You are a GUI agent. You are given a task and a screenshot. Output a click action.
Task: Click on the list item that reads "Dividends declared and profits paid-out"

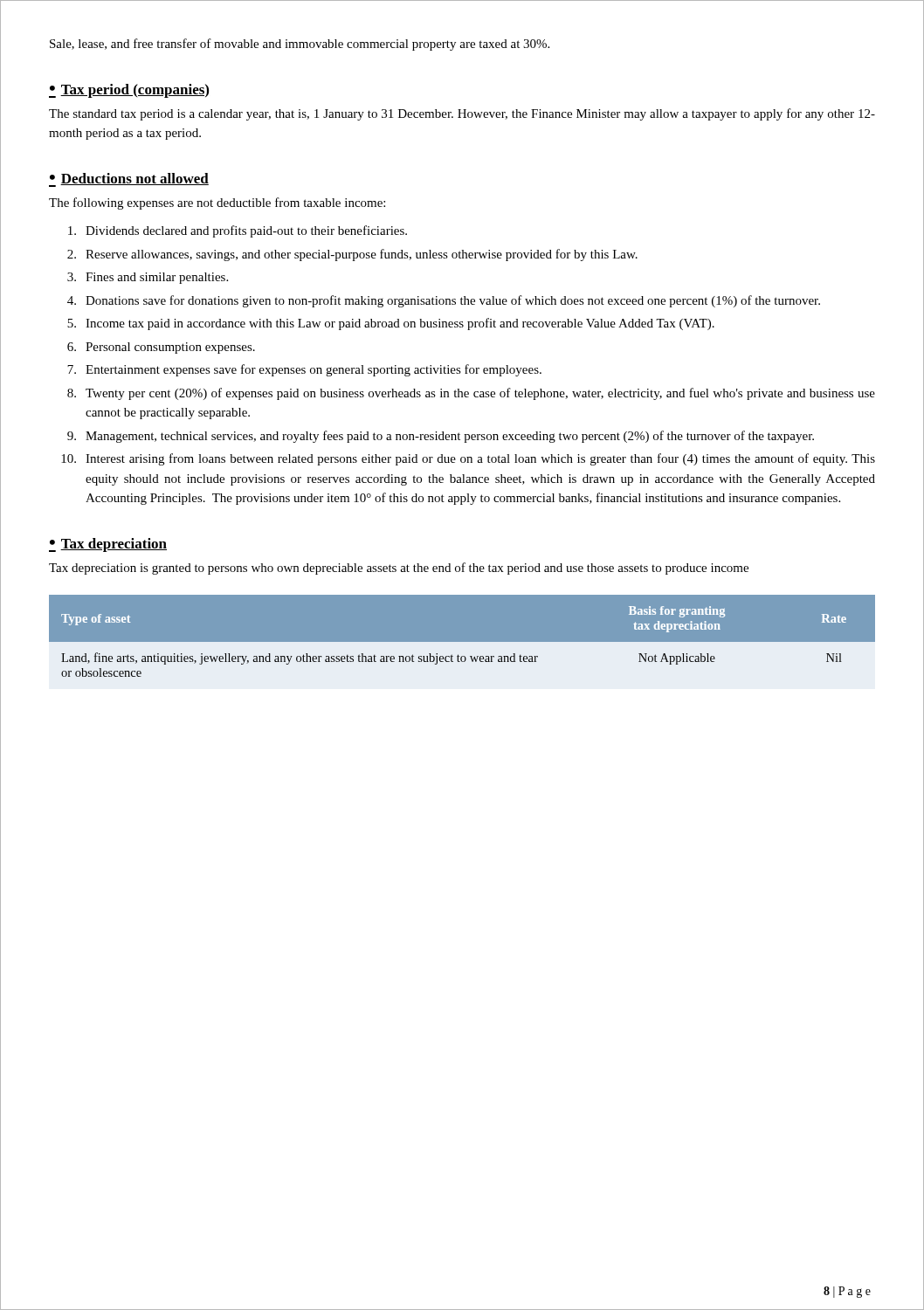[238, 231]
